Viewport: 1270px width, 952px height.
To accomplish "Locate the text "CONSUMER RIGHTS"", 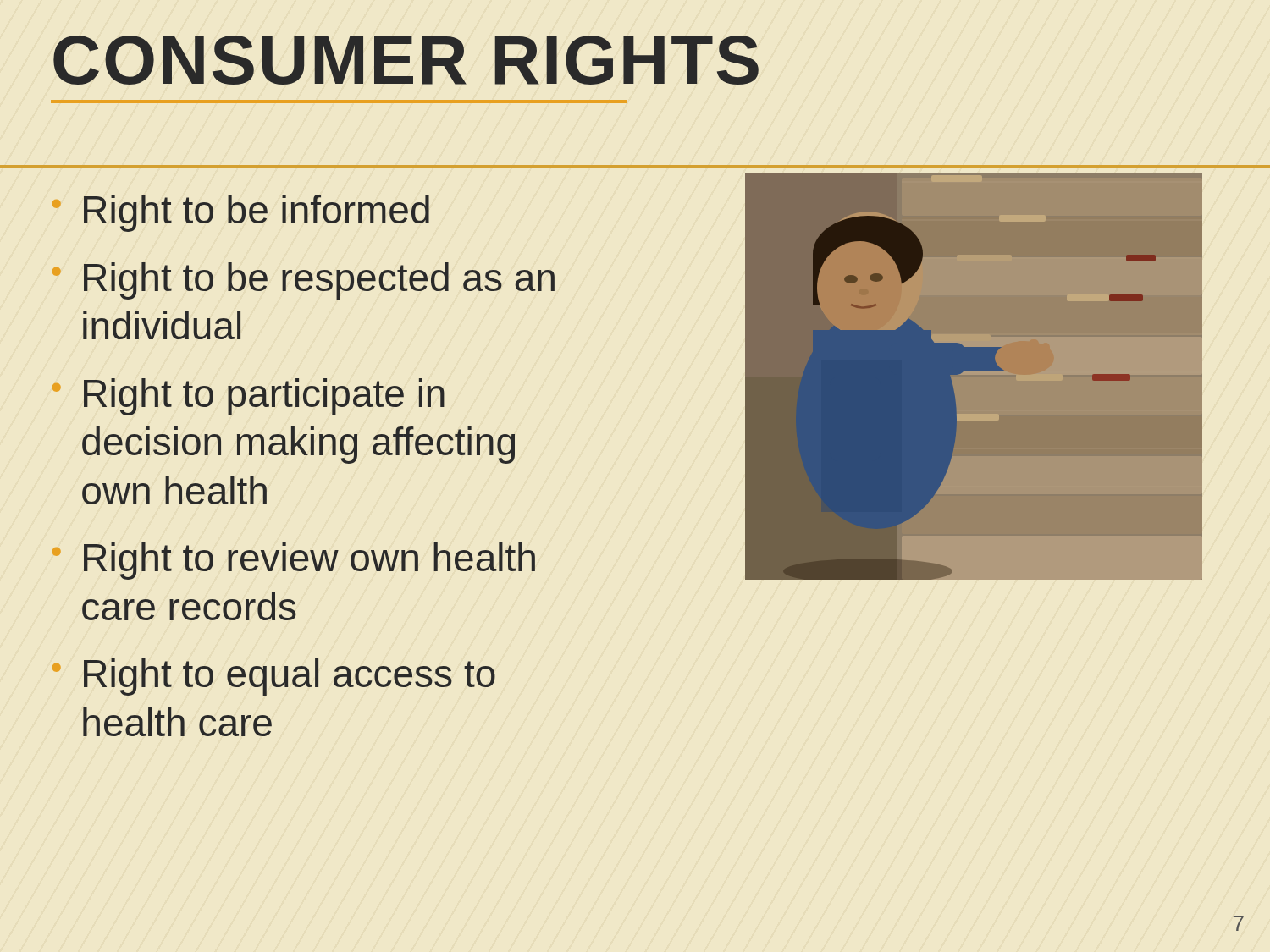I will pyautogui.click(x=432, y=64).
